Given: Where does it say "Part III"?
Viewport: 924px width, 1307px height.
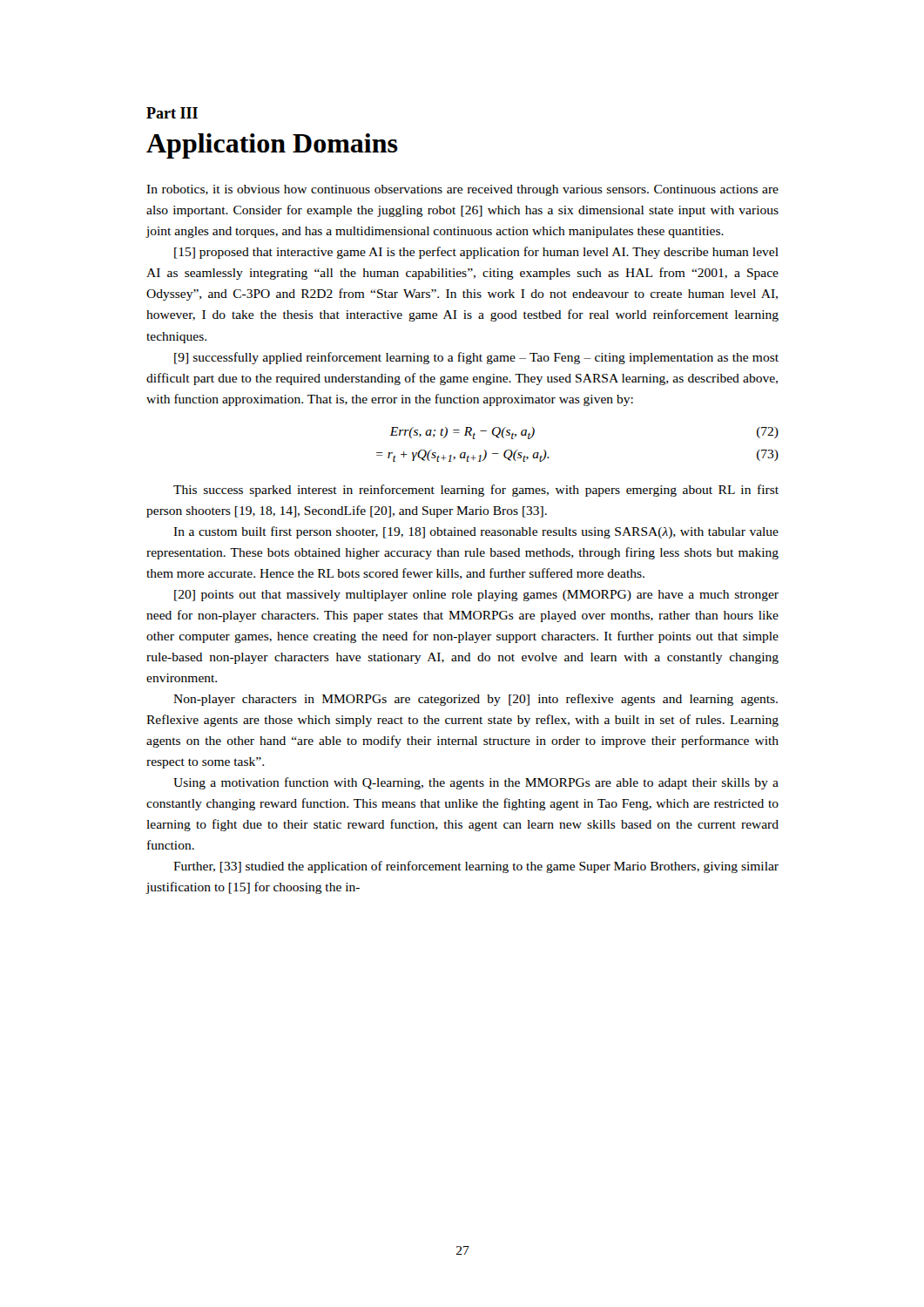Looking at the screenshot, I should (x=172, y=113).
